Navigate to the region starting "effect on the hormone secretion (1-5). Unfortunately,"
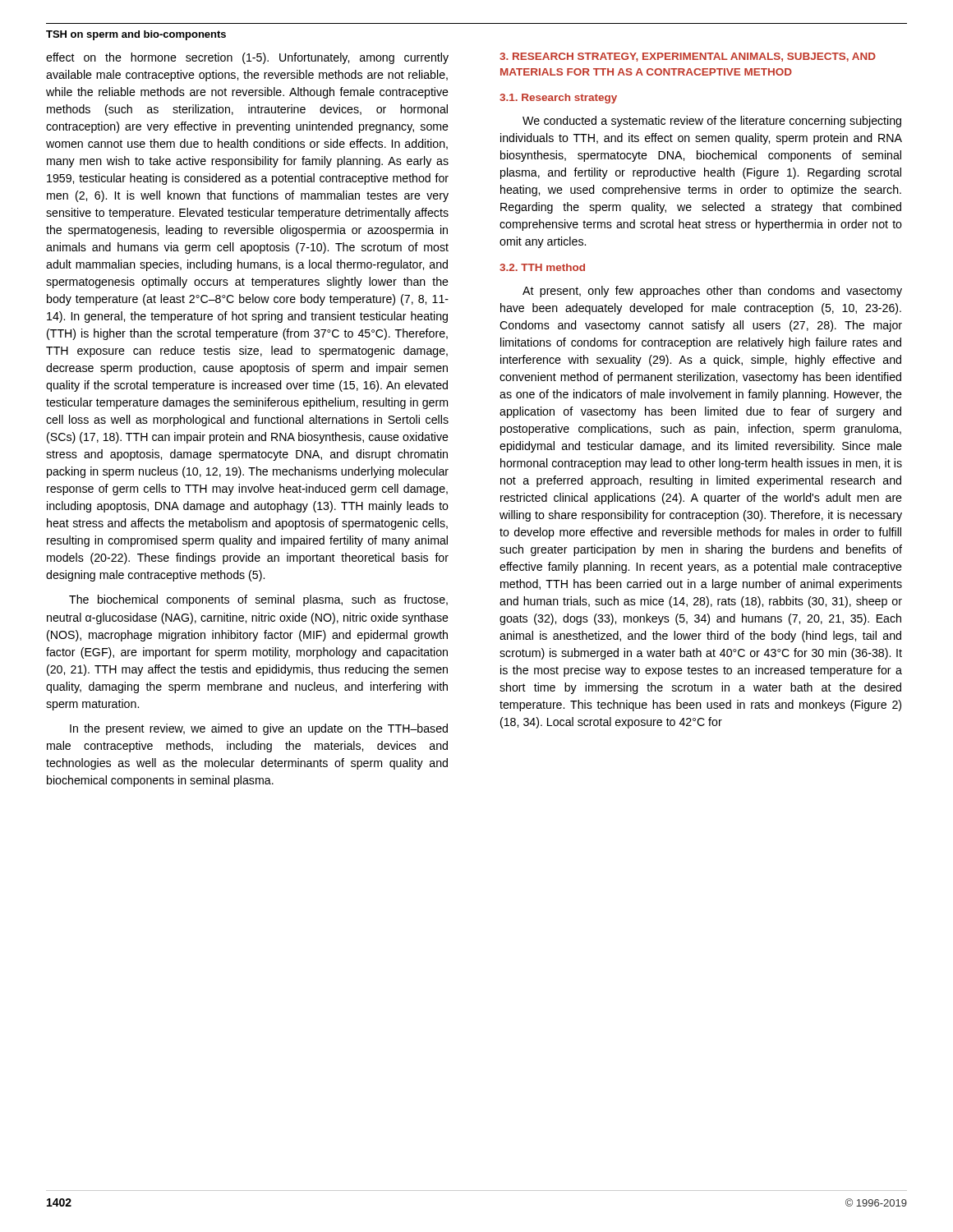Screen dimensions: 1232x953 (x=247, y=317)
